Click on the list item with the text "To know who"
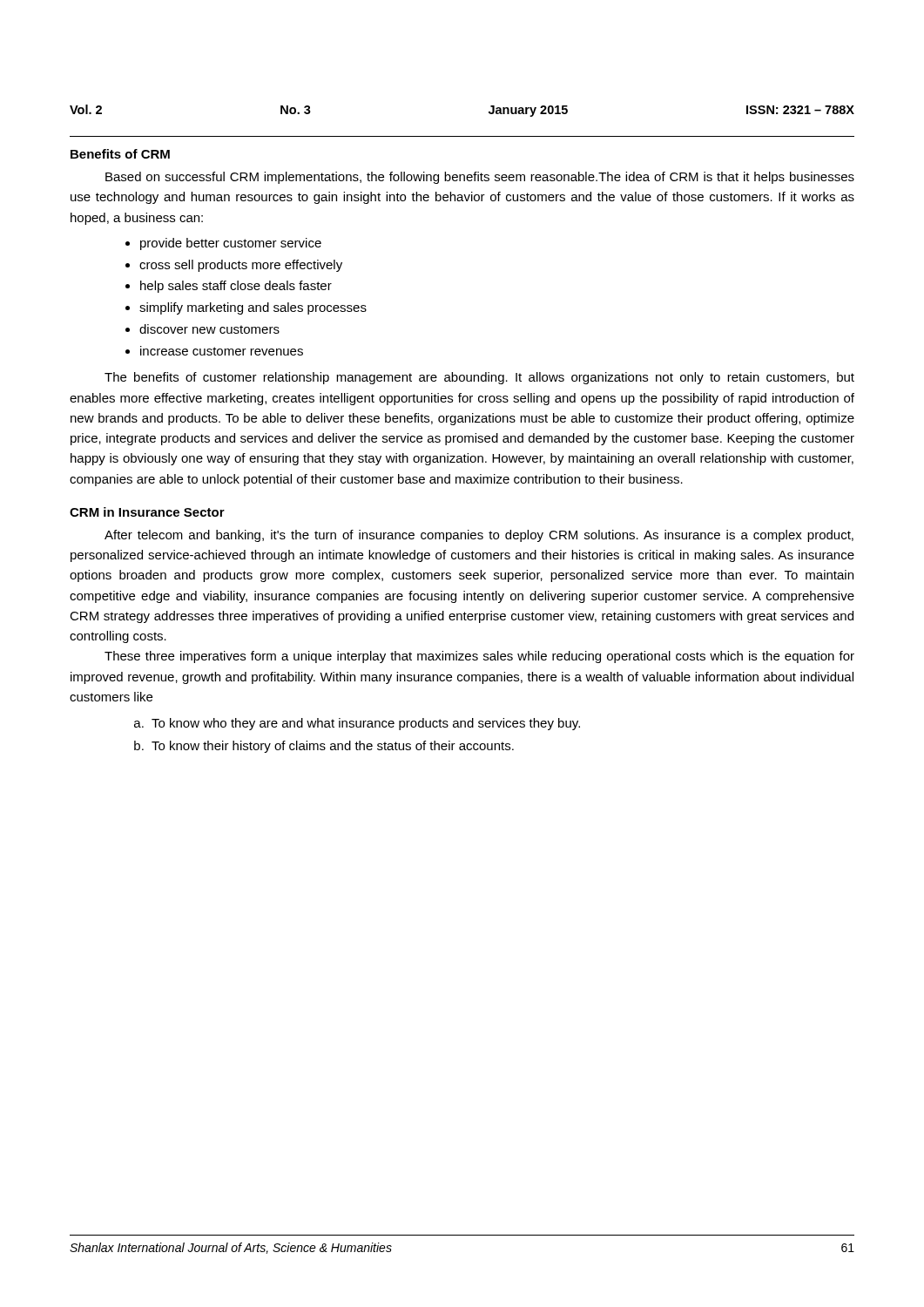This screenshot has height=1307, width=924. coord(366,723)
